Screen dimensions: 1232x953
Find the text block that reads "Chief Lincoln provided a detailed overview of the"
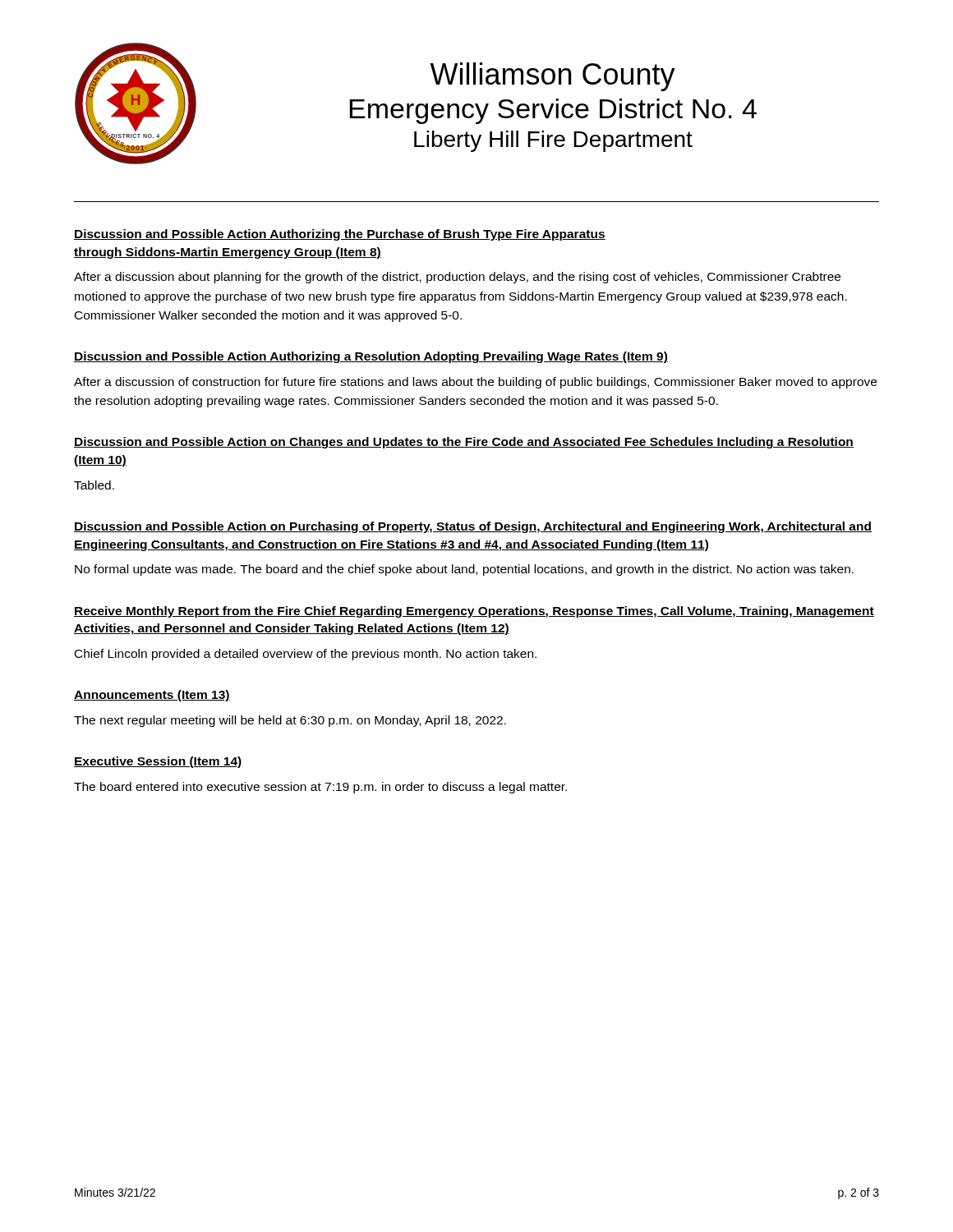coord(306,653)
